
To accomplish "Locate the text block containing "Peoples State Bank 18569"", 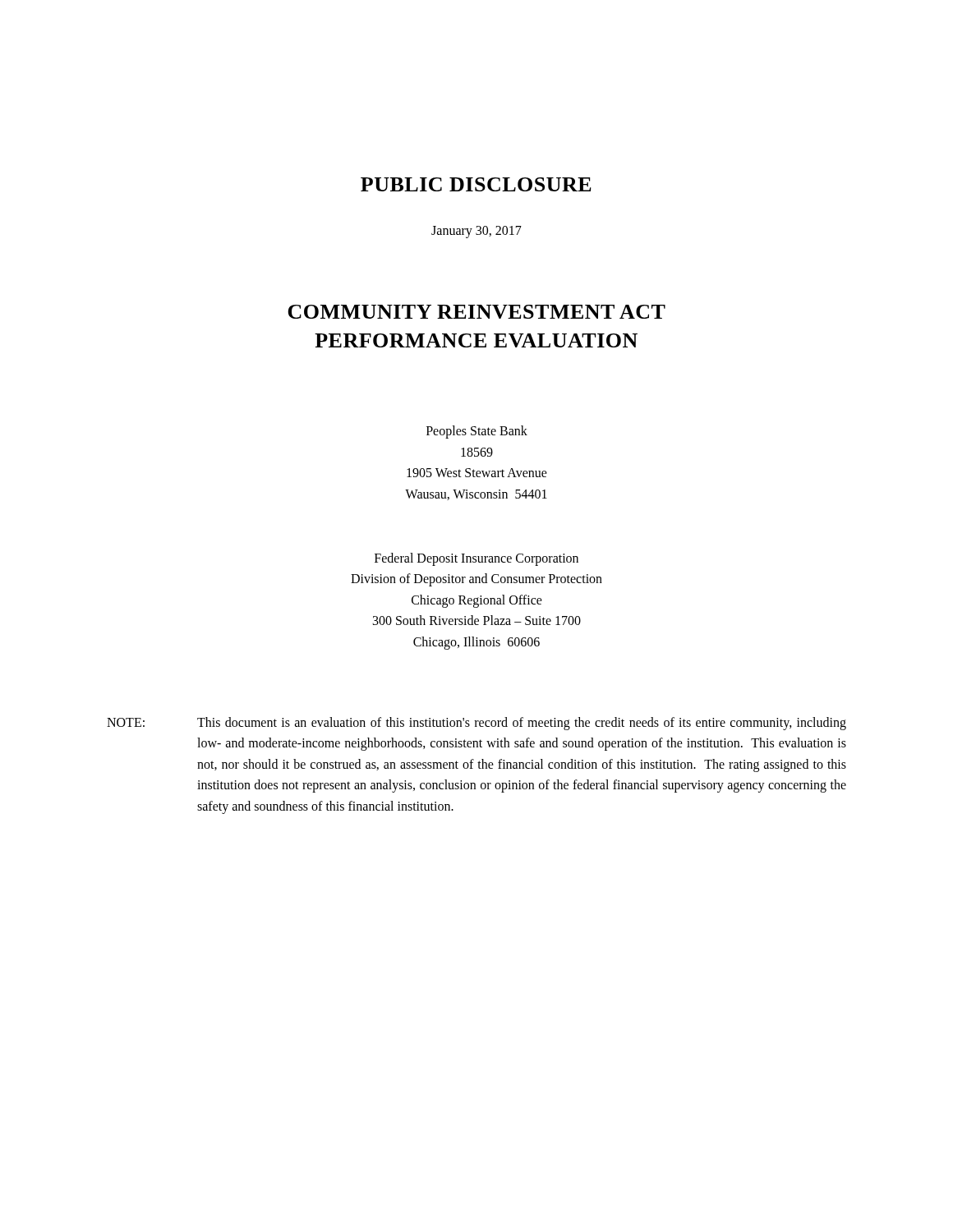I will pos(476,462).
